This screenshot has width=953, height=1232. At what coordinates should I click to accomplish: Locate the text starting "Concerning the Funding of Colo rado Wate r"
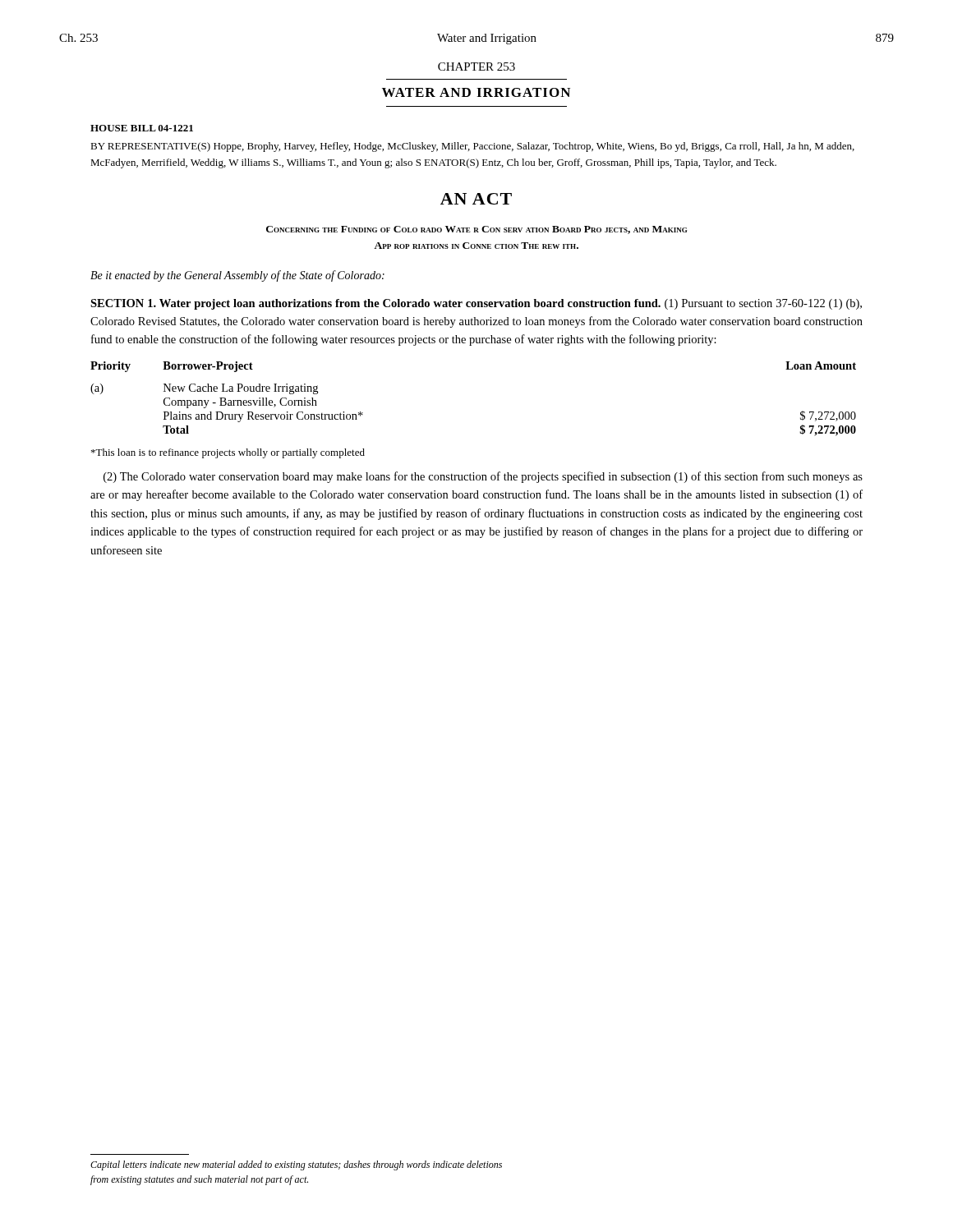coord(476,237)
